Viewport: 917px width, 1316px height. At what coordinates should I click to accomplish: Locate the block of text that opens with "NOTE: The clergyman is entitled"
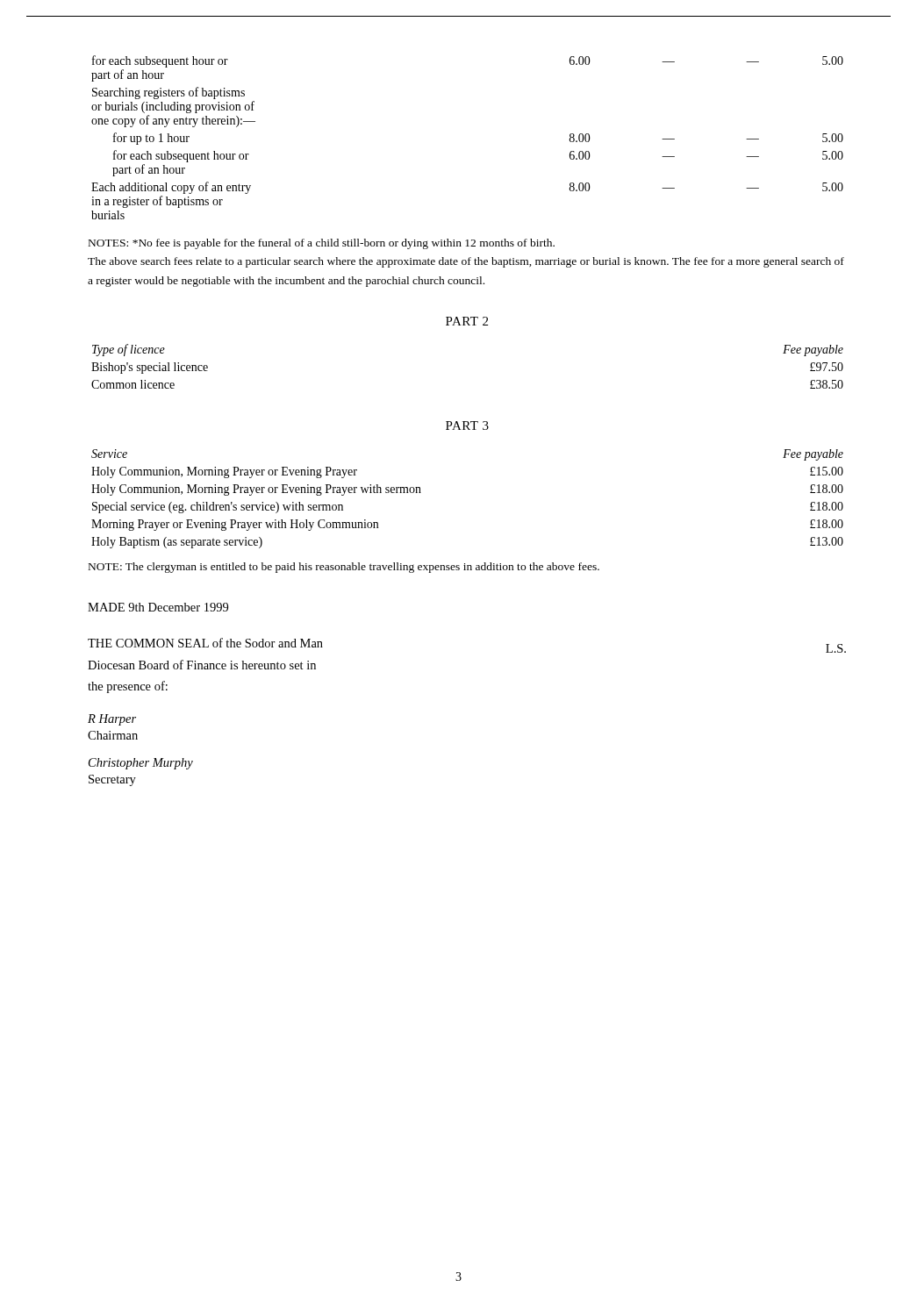pyautogui.click(x=344, y=566)
